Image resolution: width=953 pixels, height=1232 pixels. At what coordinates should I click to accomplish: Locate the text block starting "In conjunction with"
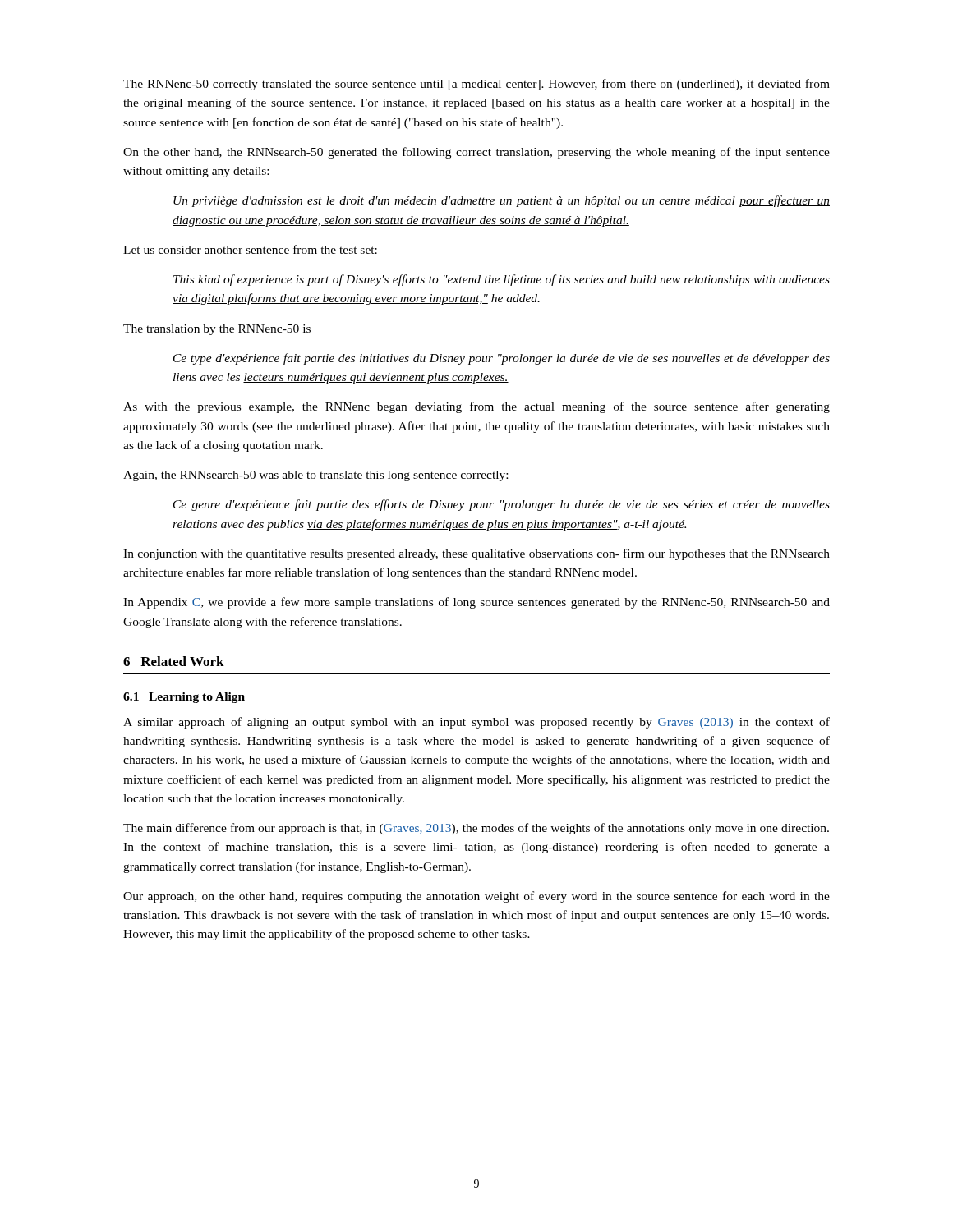[476, 563]
